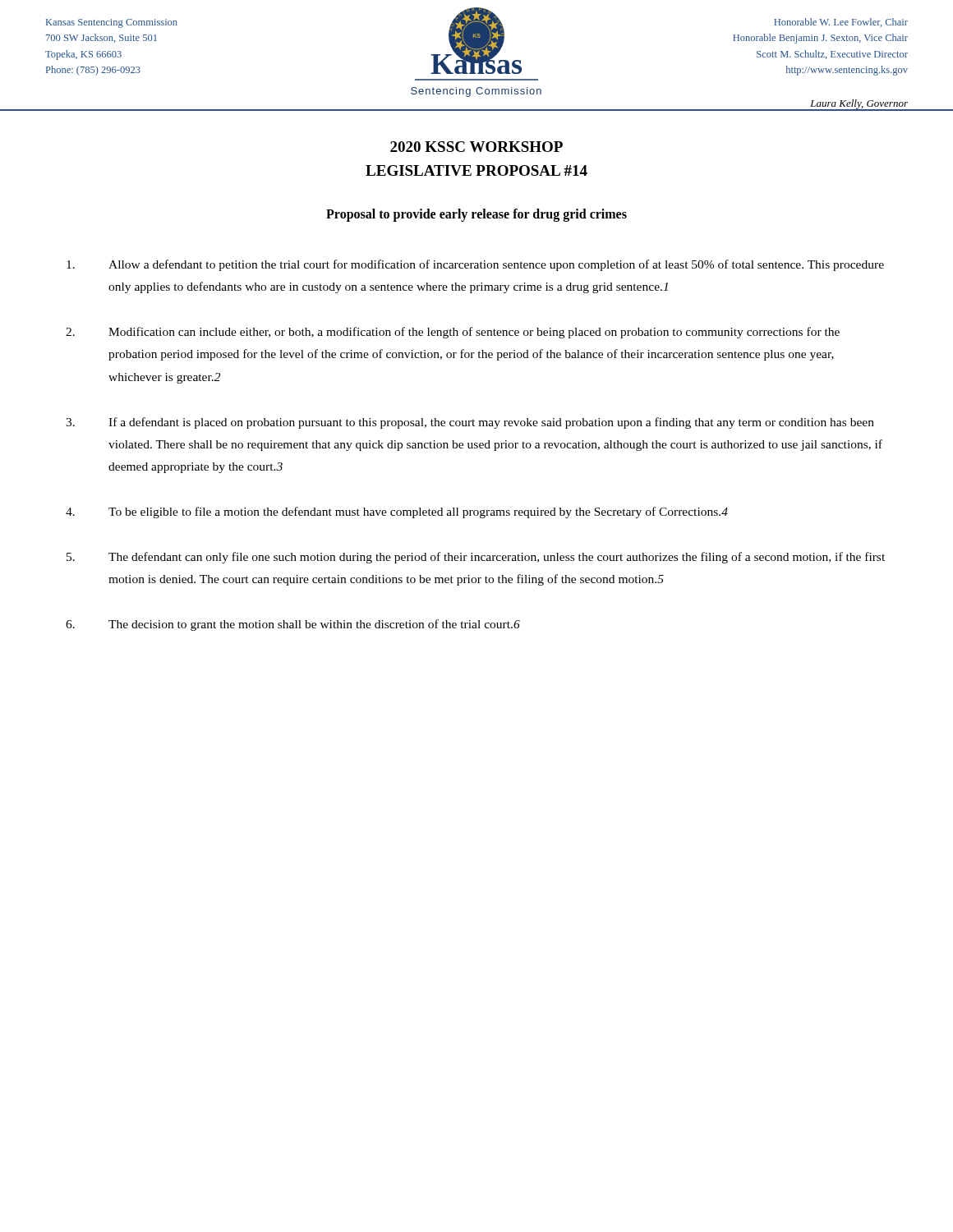Locate the element starting "5. The defendant can only file one such"
Screen dimensions: 1232x953
pos(476,568)
